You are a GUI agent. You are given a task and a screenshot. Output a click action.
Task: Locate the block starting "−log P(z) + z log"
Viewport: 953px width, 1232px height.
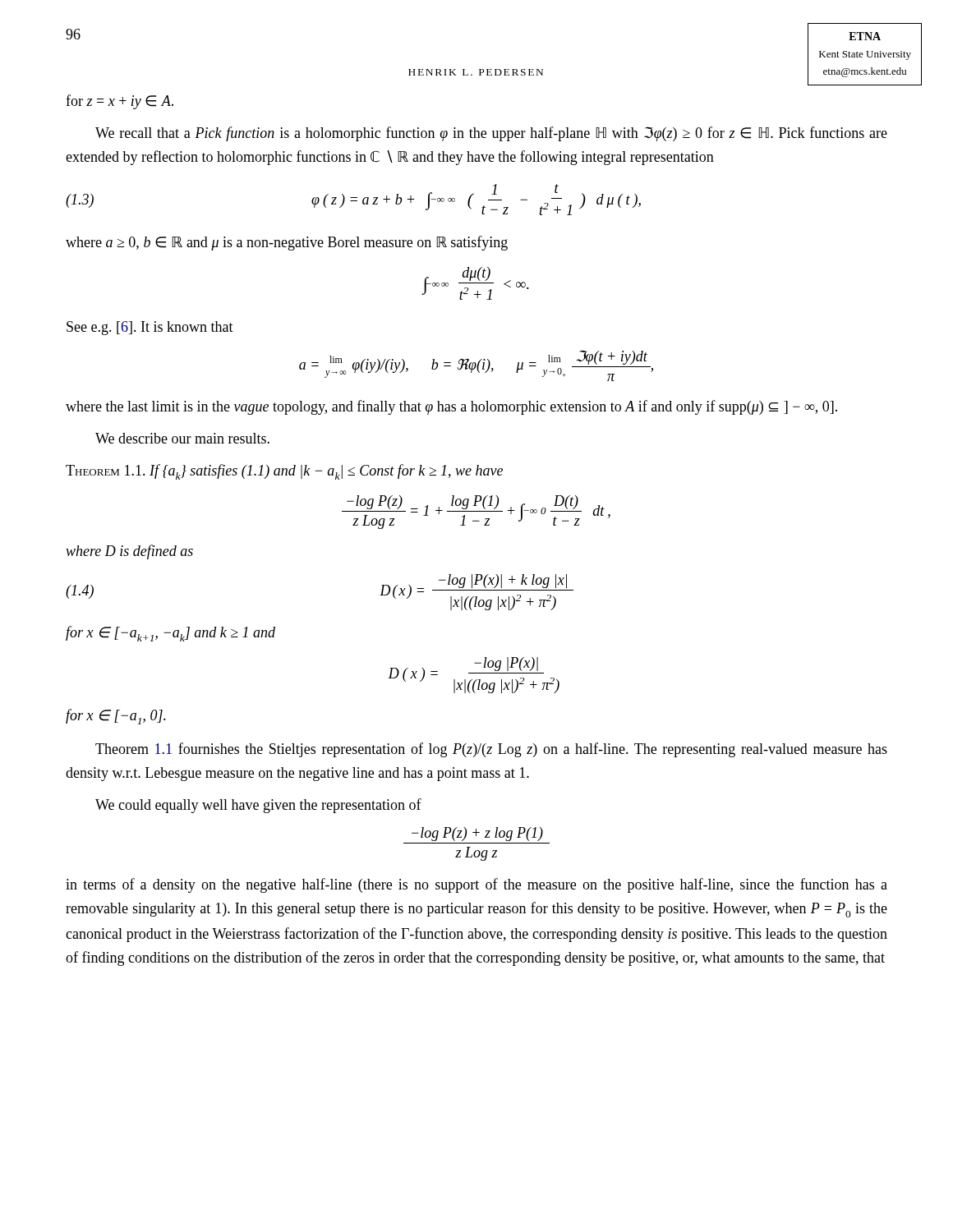pyautogui.click(x=476, y=843)
